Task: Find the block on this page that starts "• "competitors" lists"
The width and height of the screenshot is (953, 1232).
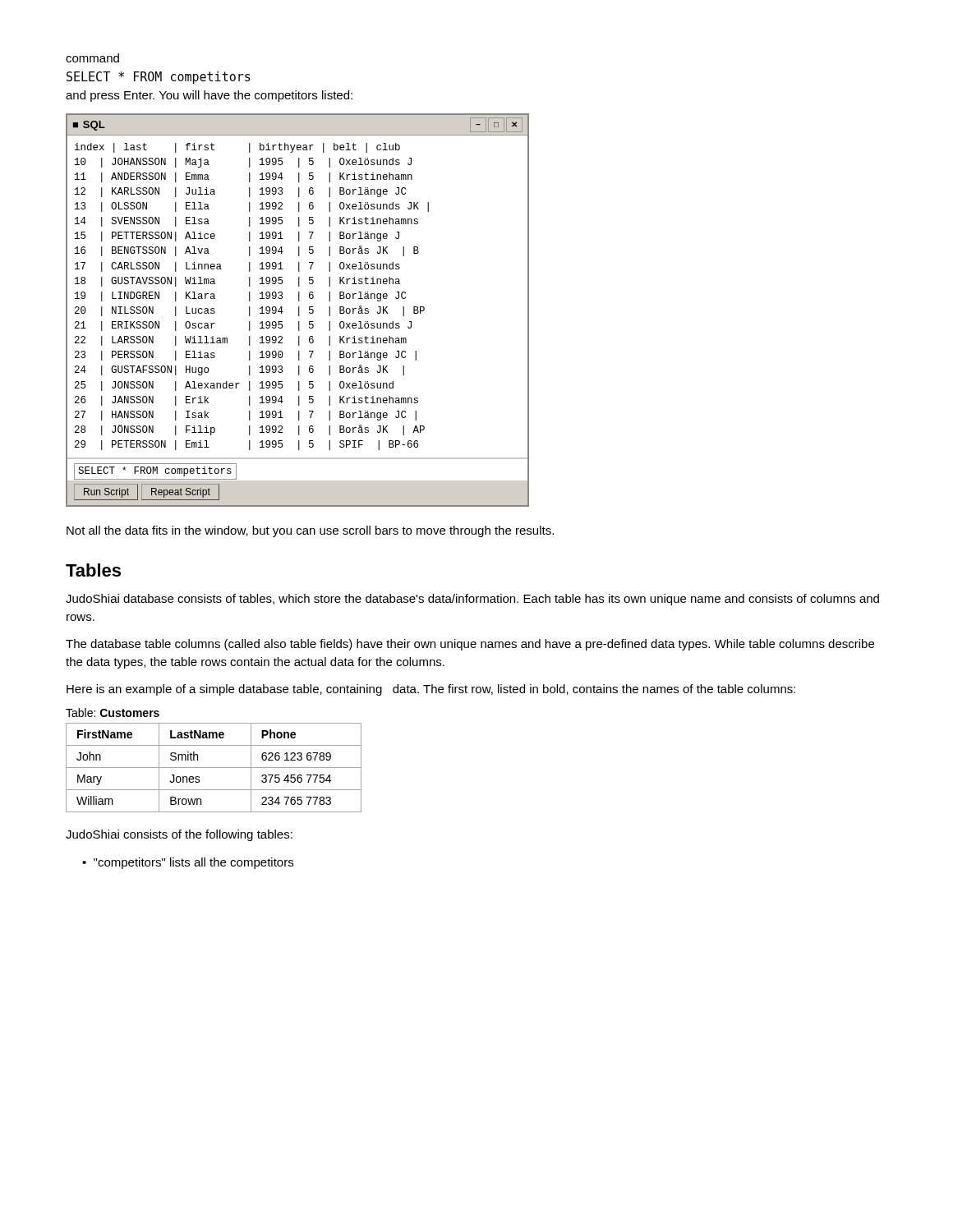Action: click(188, 862)
